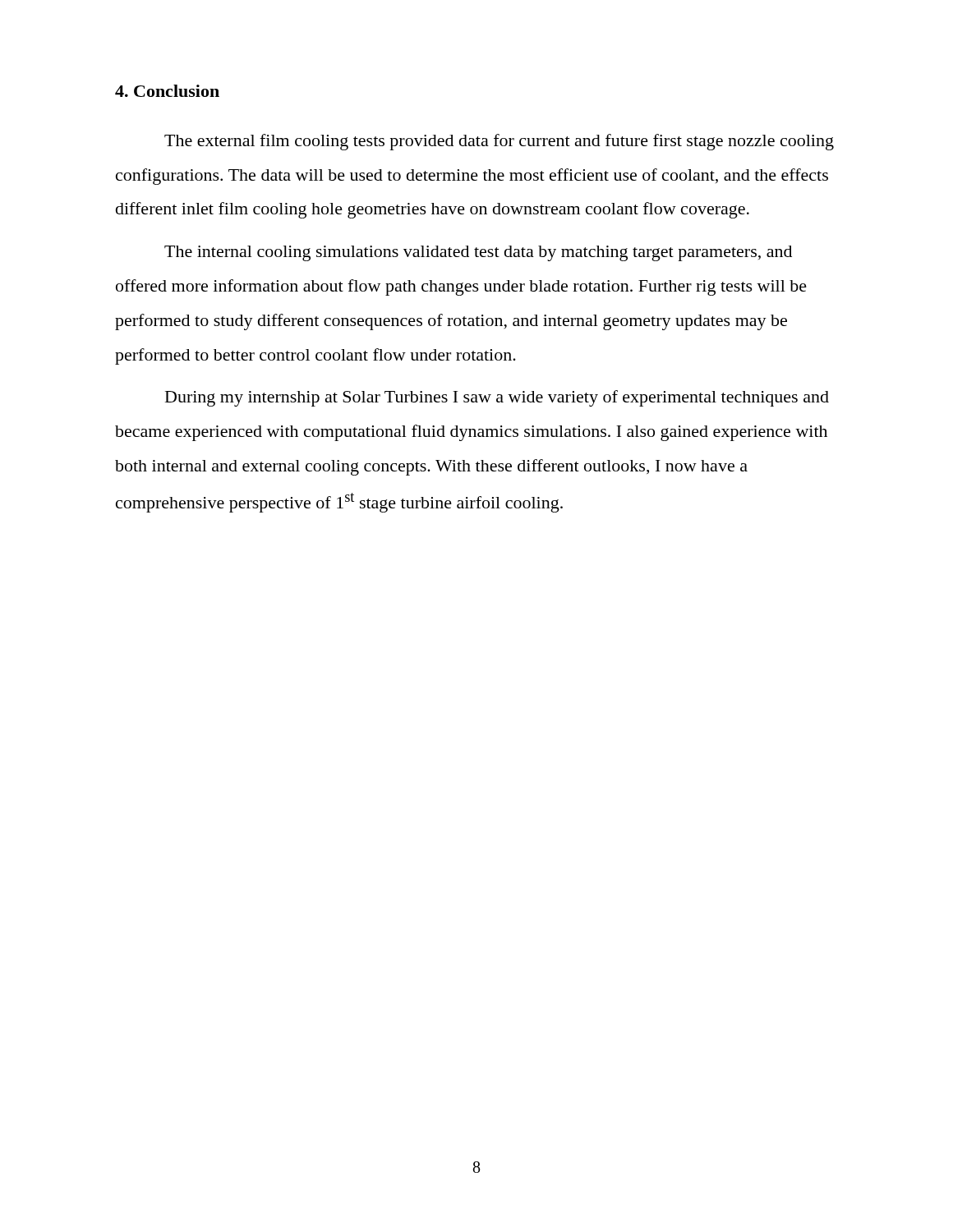
Task: Locate a section header
Action: pyautogui.click(x=167, y=91)
